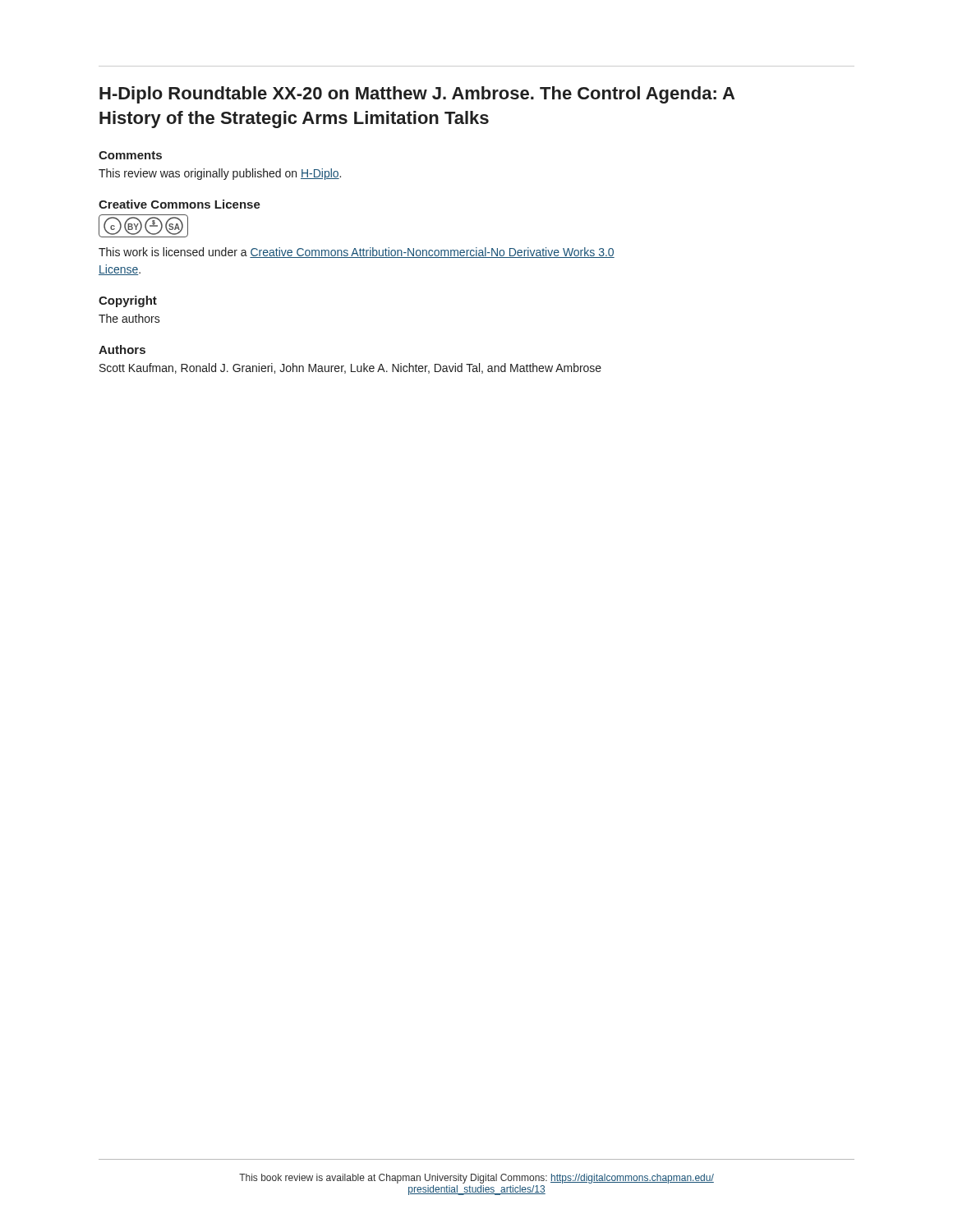The height and width of the screenshot is (1232, 953).
Task: Navigate to the block starting "This review was originally"
Action: pyautogui.click(x=220, y=174)
